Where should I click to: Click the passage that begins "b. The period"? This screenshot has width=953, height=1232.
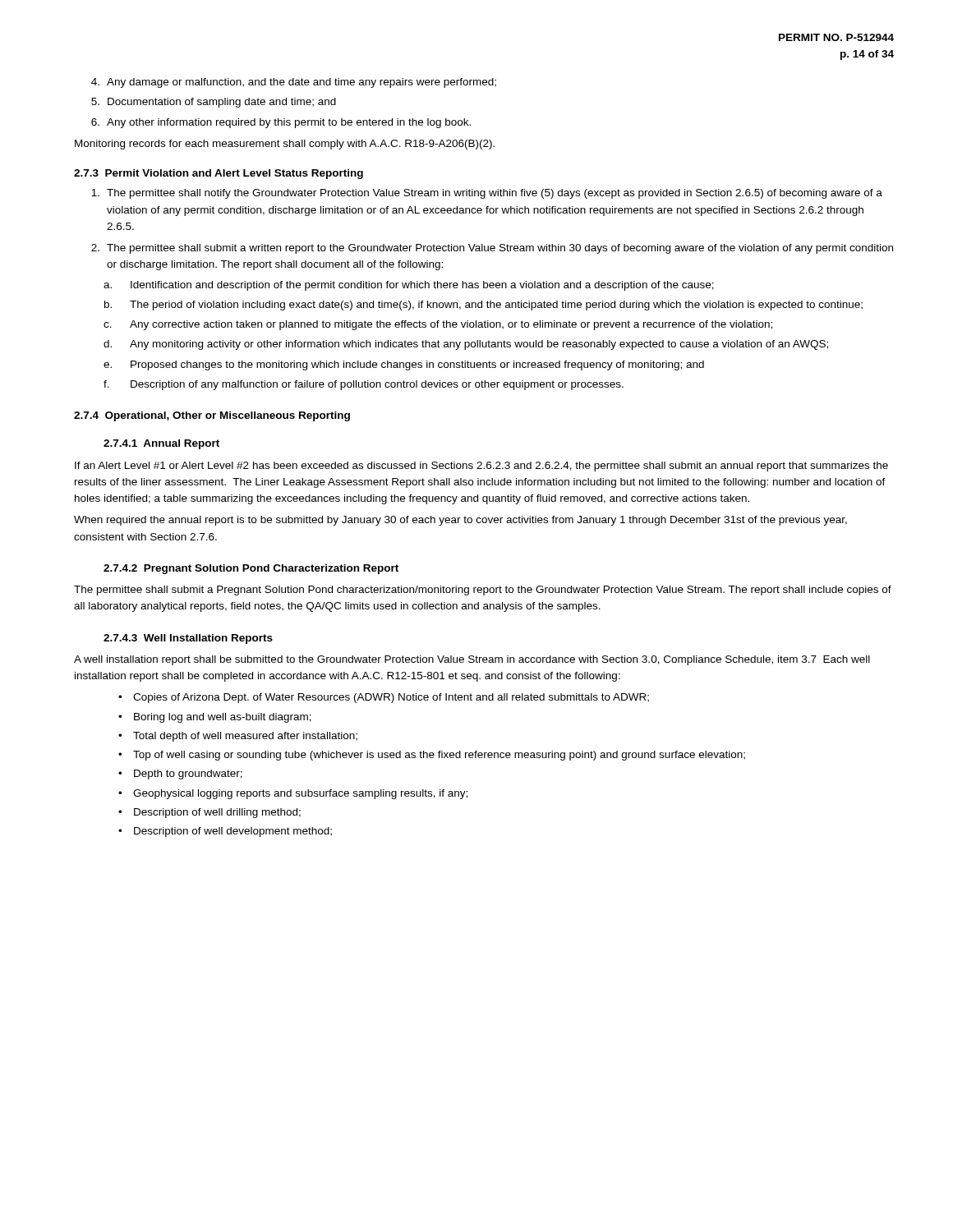[x=483, y=305]
